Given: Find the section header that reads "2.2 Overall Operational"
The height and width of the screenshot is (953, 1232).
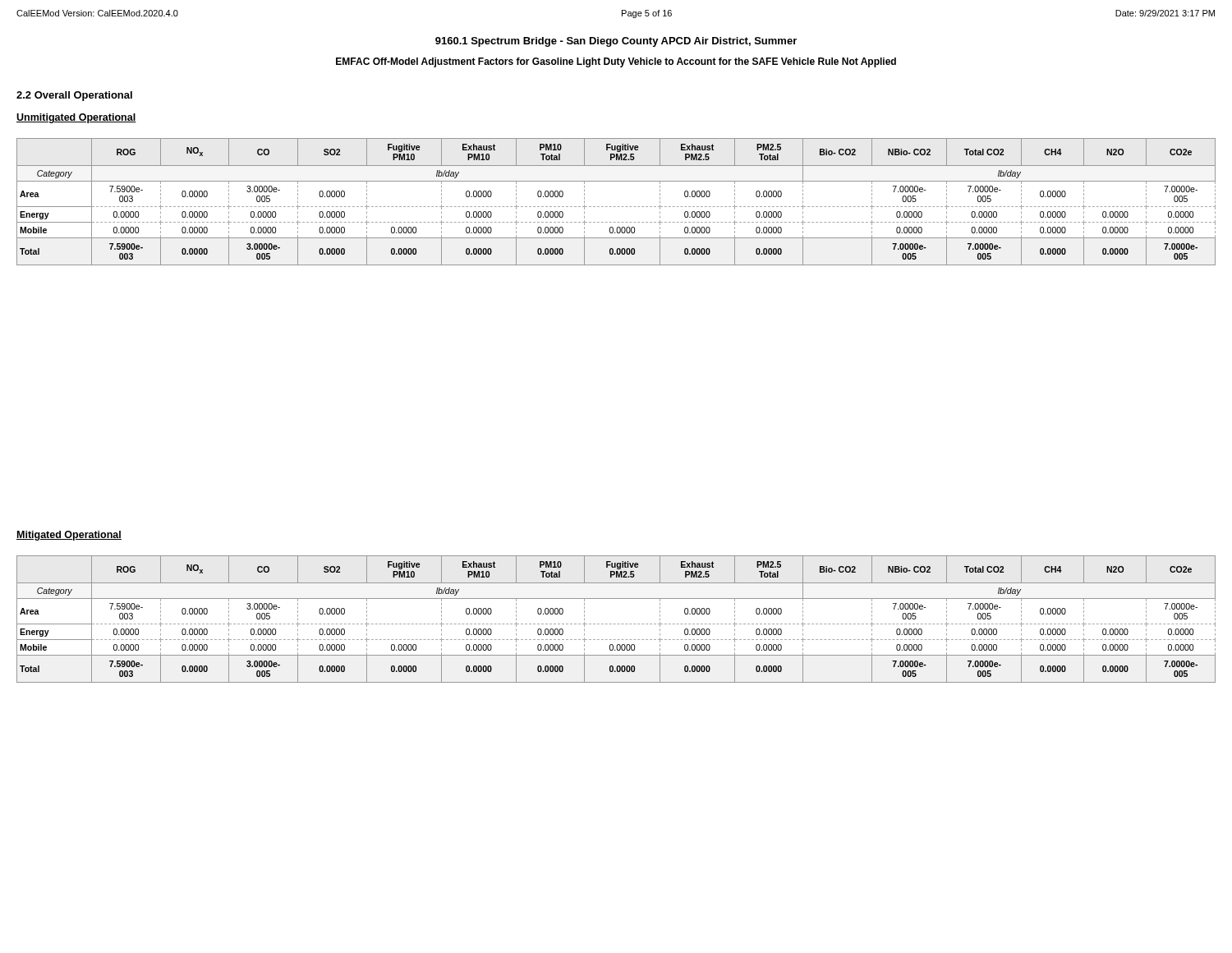Looking at the screenshot, I should 75,95.
